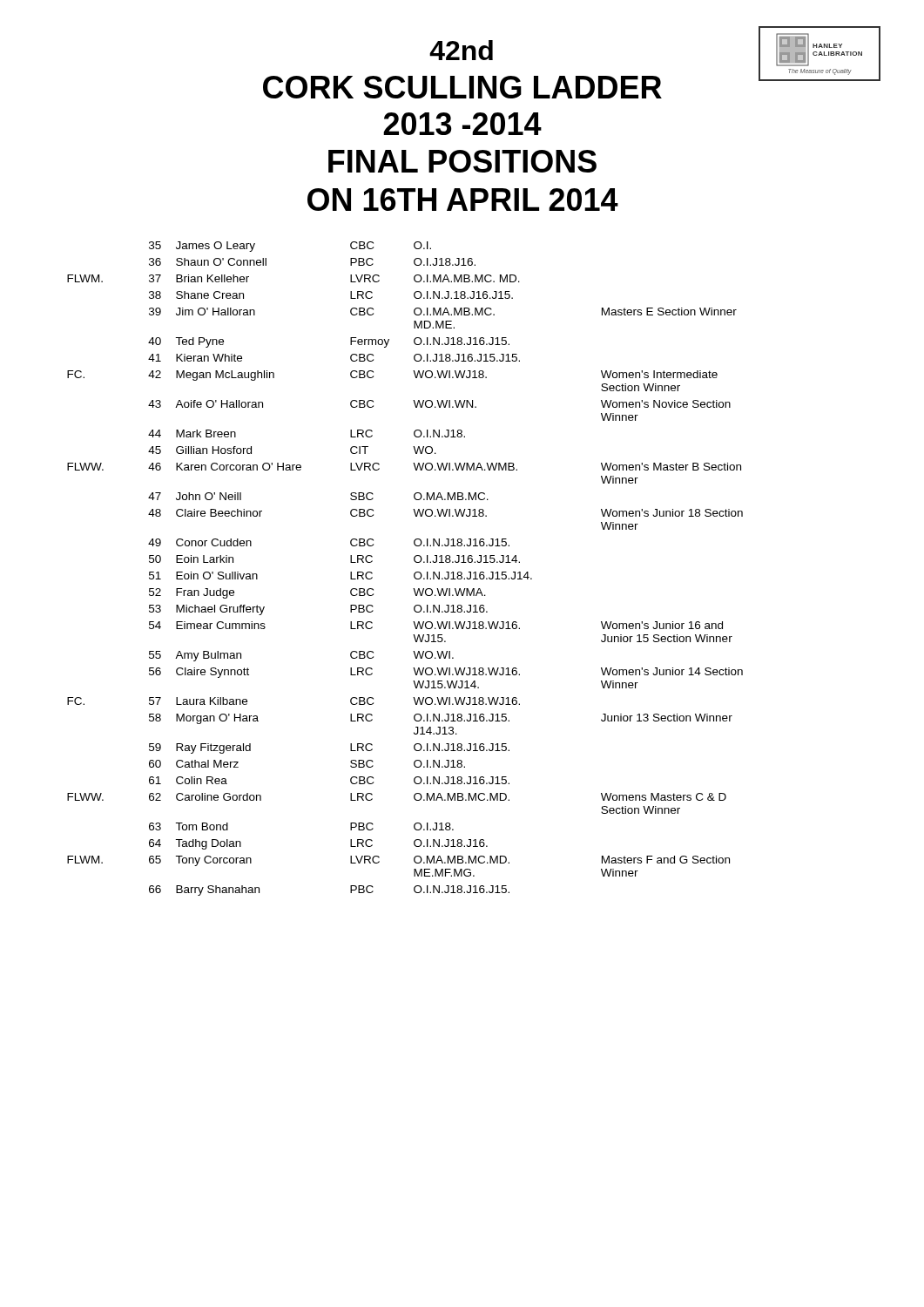Screen dimensions: 1307x924
Task: Find the logo
Action: (817, 54)
